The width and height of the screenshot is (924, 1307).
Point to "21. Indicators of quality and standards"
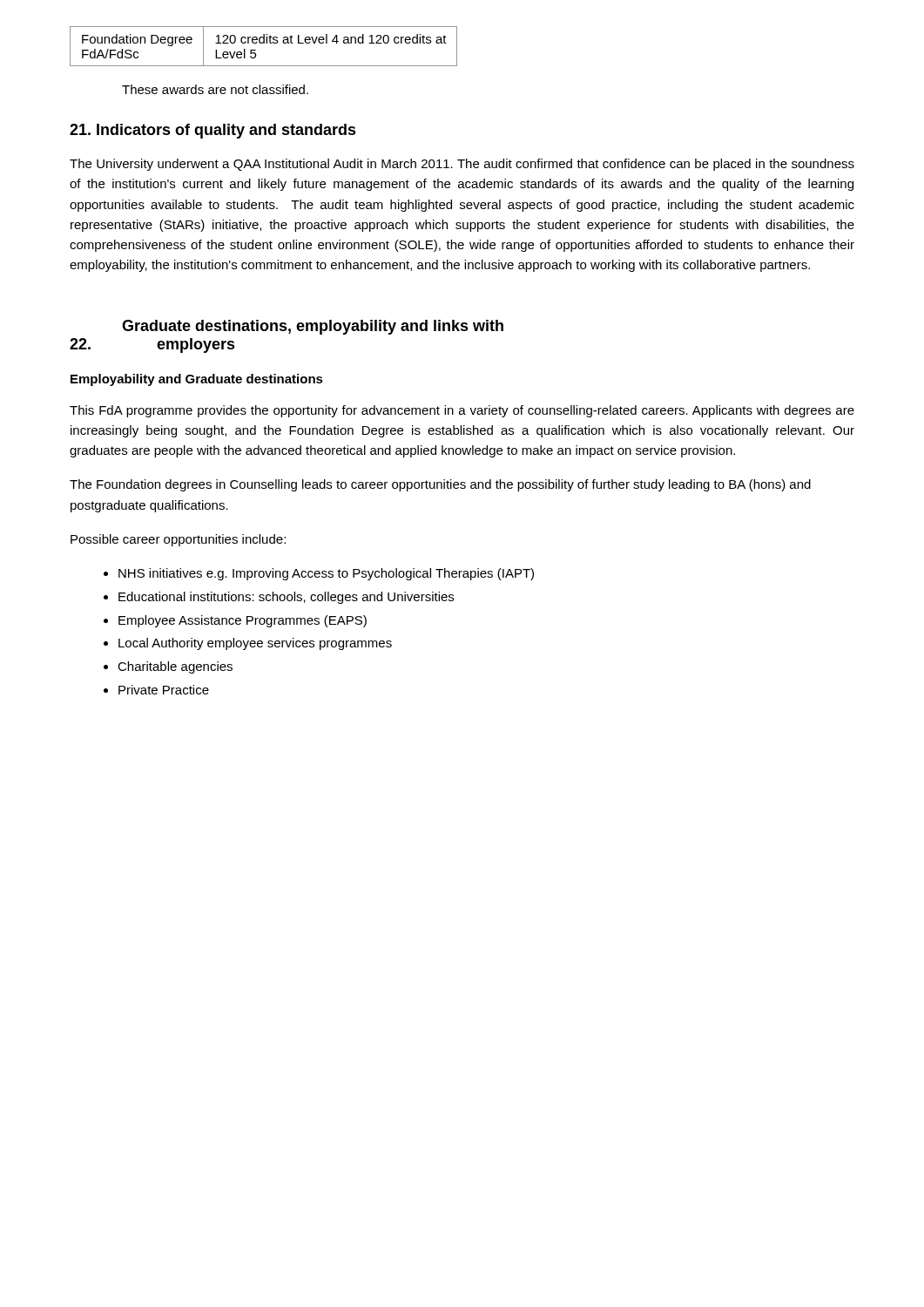(x=213, y=130)
